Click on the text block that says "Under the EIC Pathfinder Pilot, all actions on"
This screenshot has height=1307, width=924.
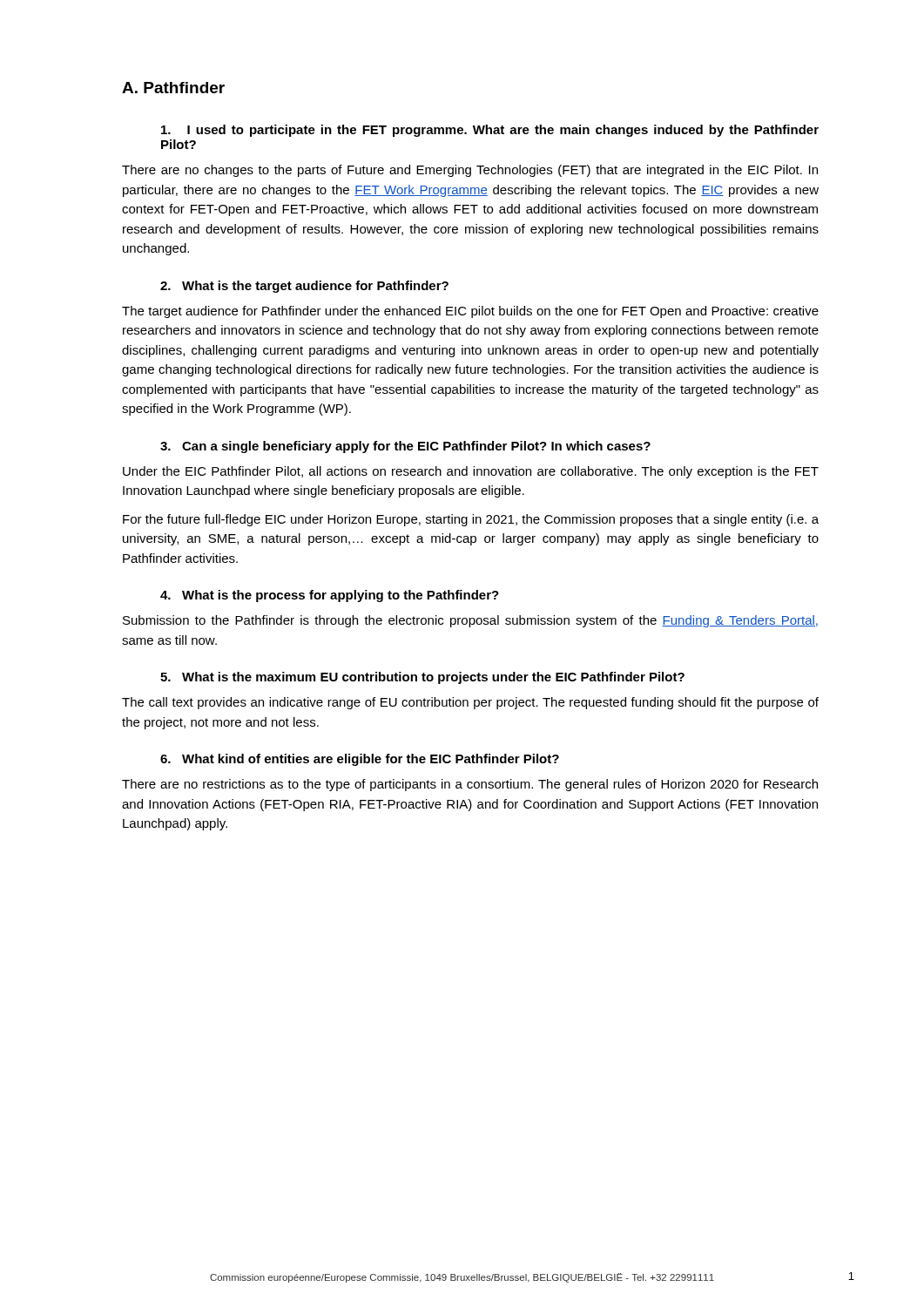(x=470, y=480)
